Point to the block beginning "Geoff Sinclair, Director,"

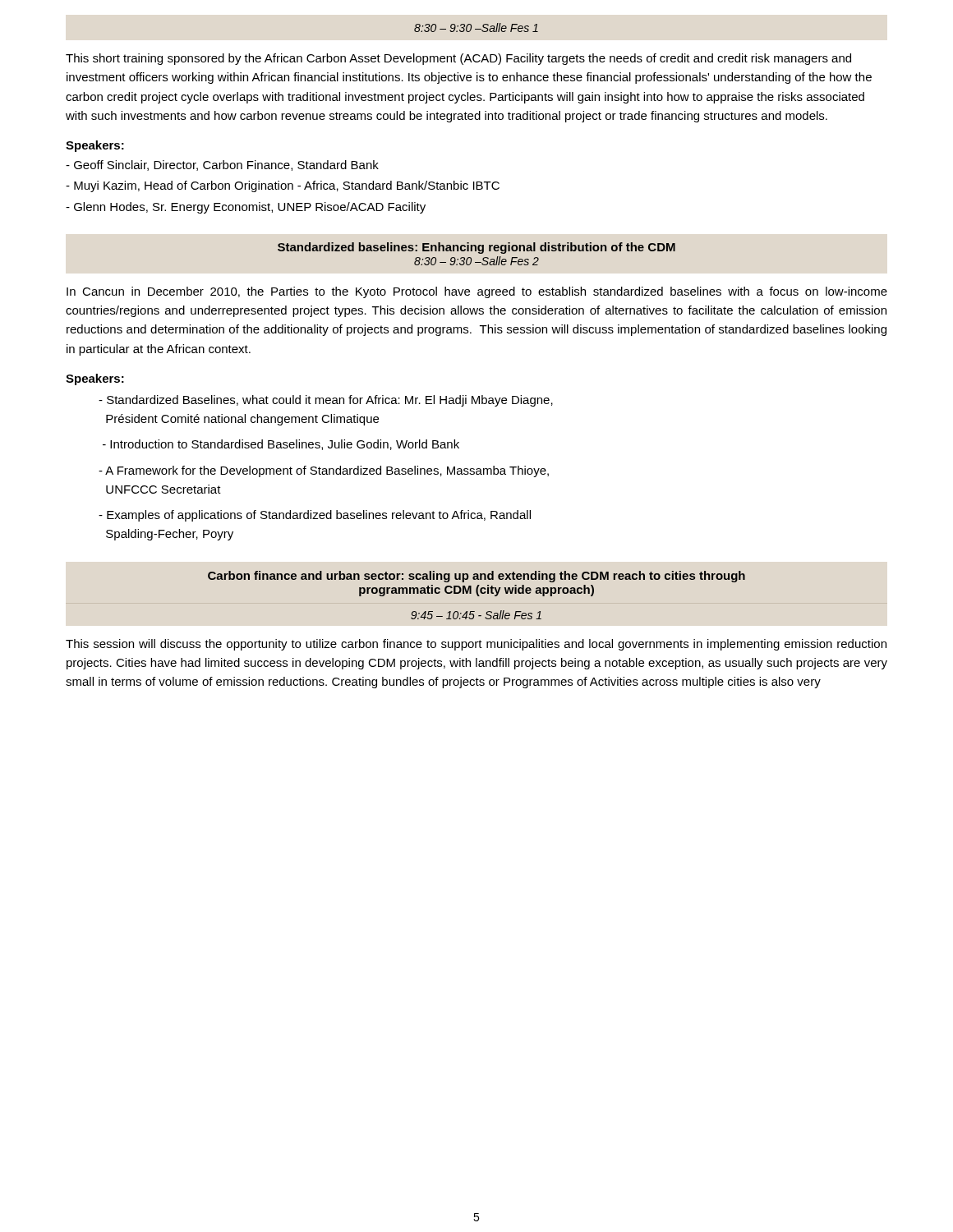[222, 165]
